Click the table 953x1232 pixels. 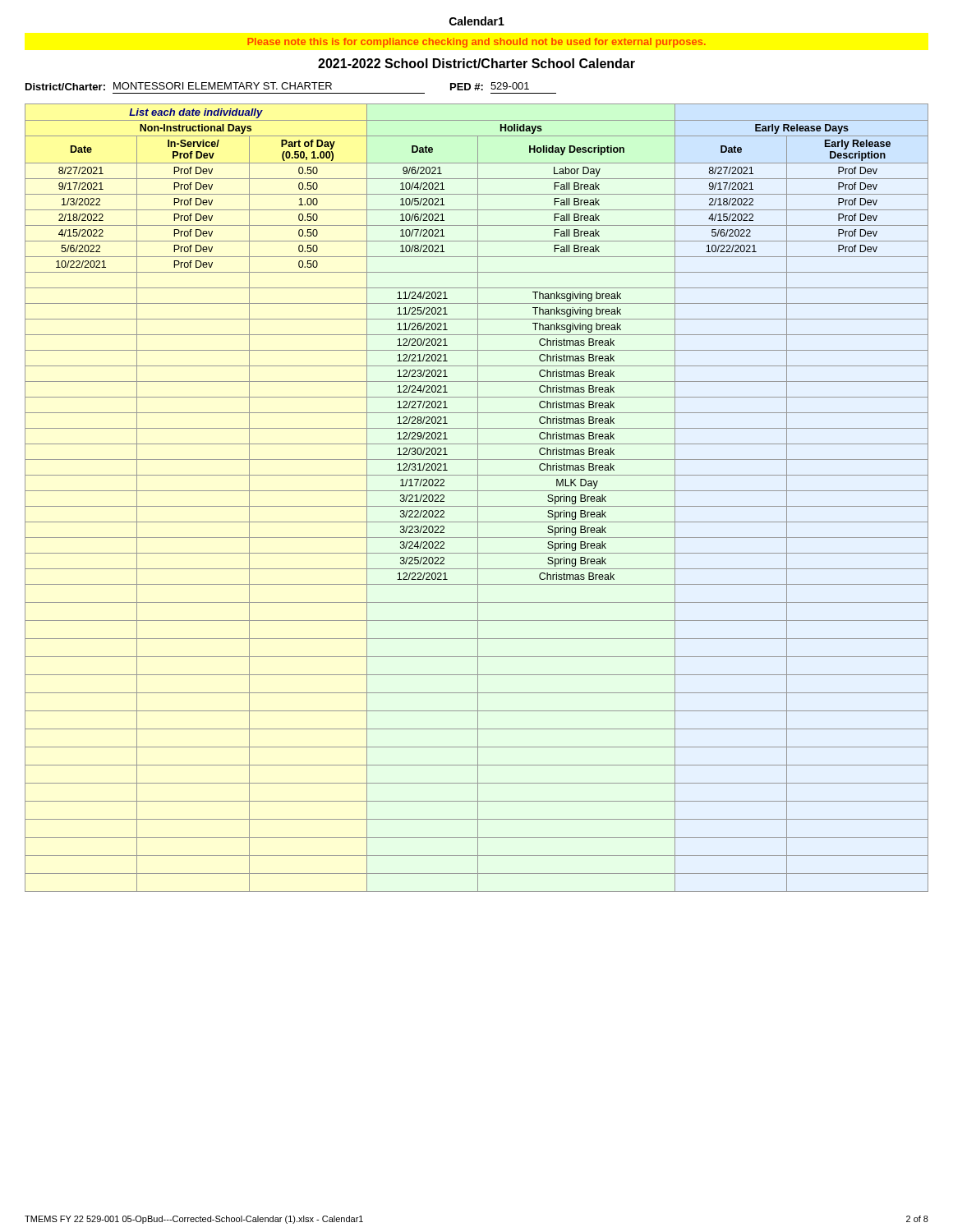tap(476, 498)
